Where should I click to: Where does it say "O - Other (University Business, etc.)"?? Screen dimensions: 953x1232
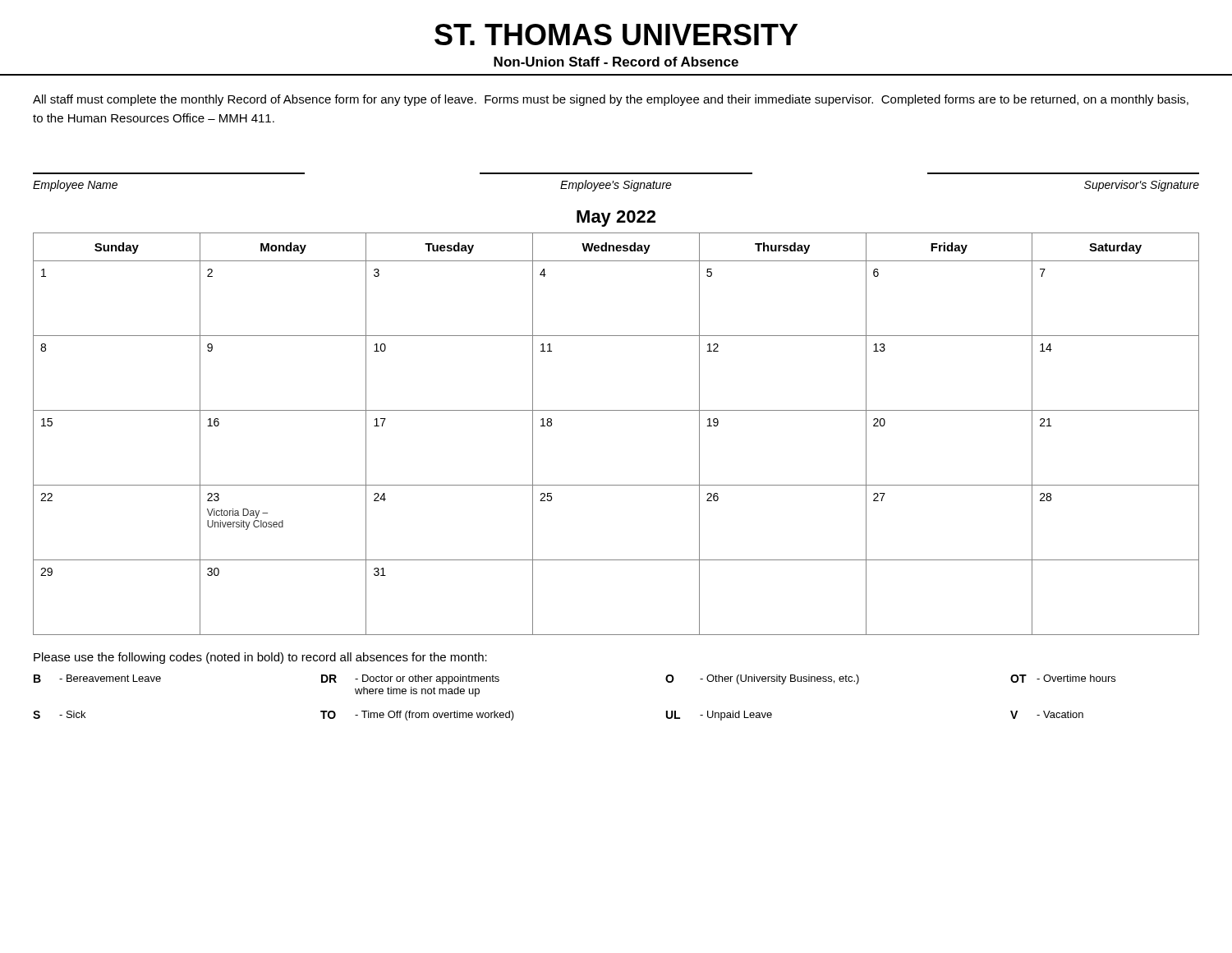pyautogui.click(x=762, y=679)
